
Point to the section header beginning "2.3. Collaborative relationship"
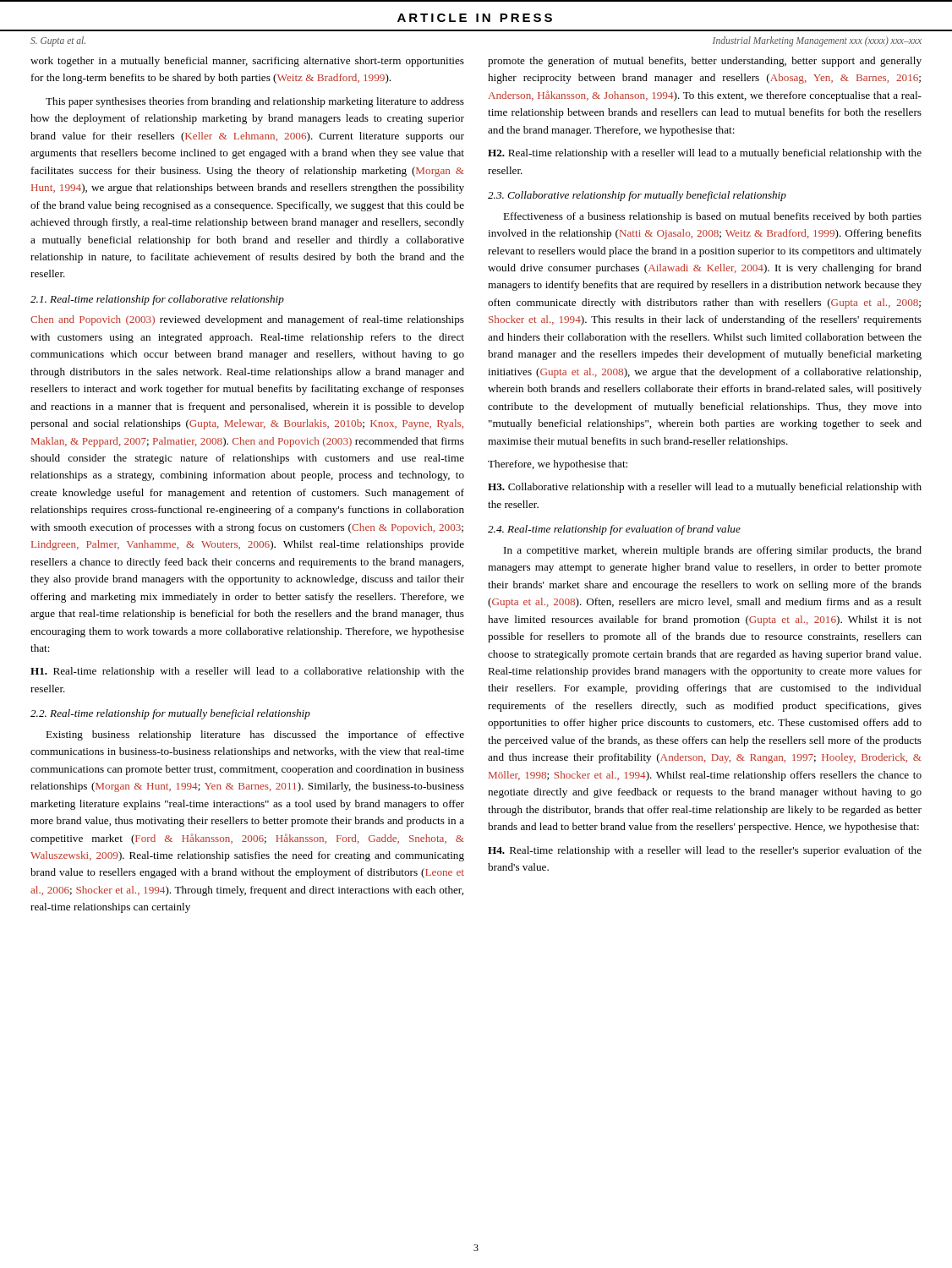point(637,195)
